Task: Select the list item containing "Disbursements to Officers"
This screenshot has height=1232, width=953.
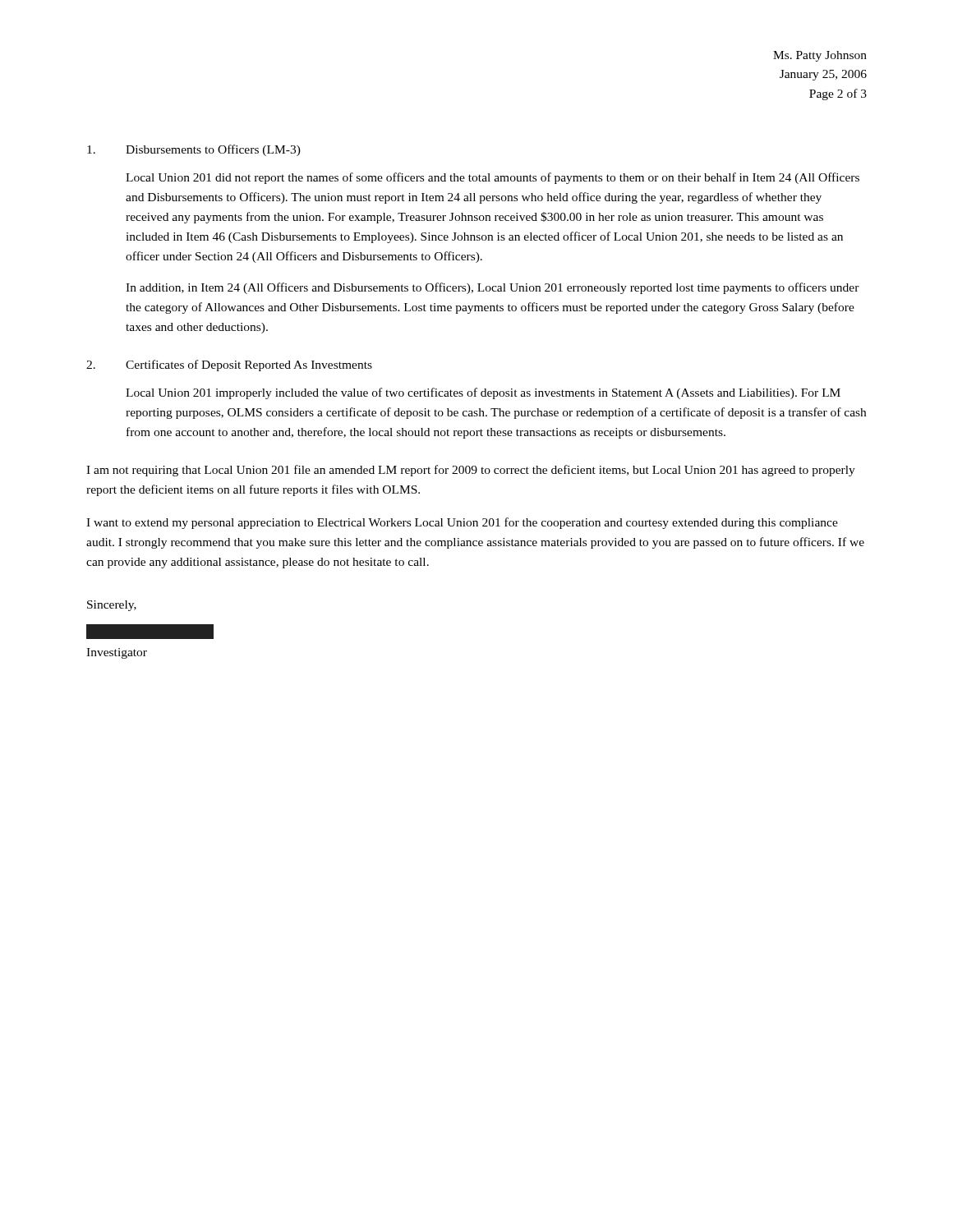Action: 193,149
